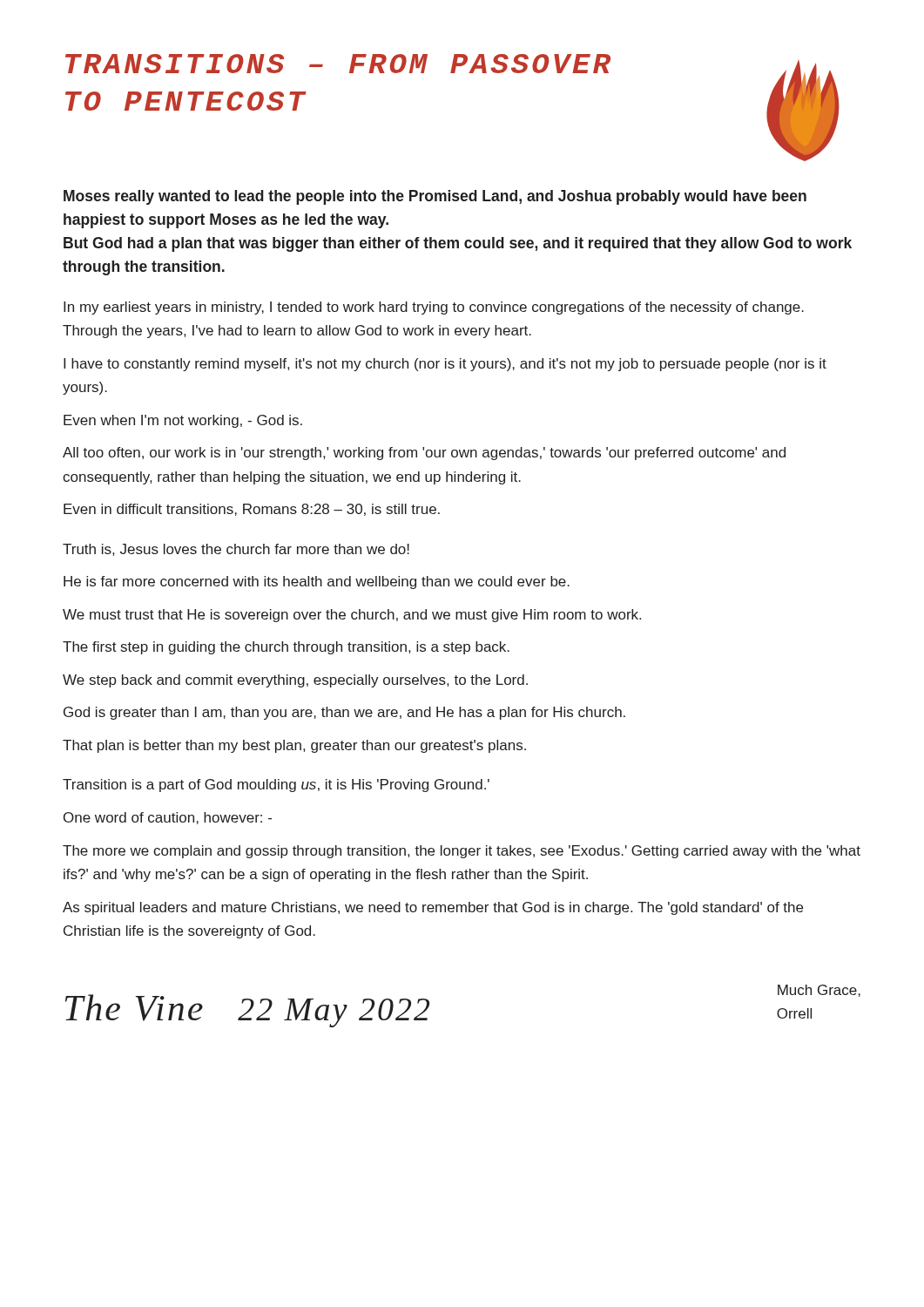
Task: Locate the text block that reads "As spiritual leaders"
Action: tap(433, 919)
